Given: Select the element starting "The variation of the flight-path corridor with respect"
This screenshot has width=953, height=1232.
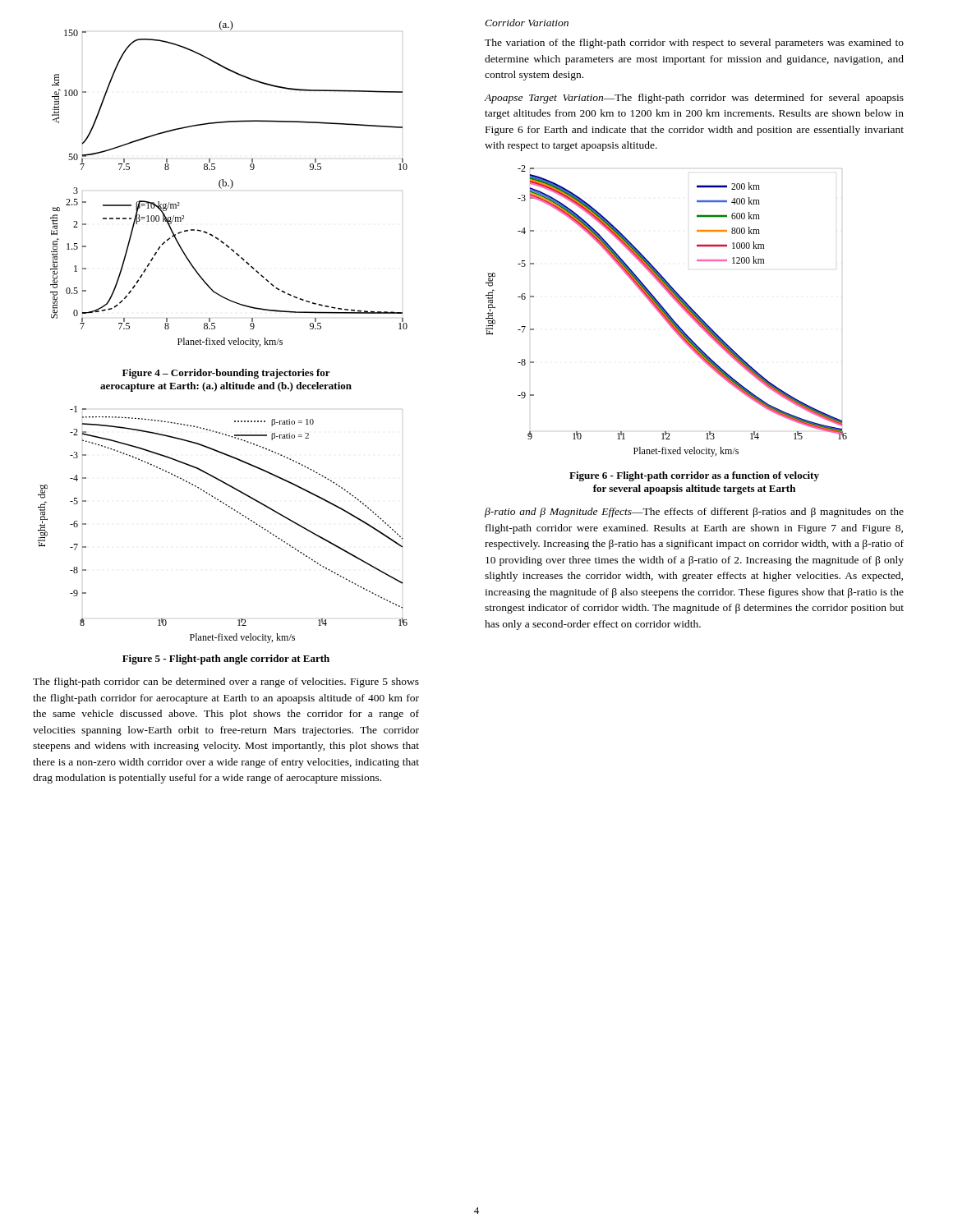Looking at the screenshot, I should pyautogui.click(x=694, y=58).
